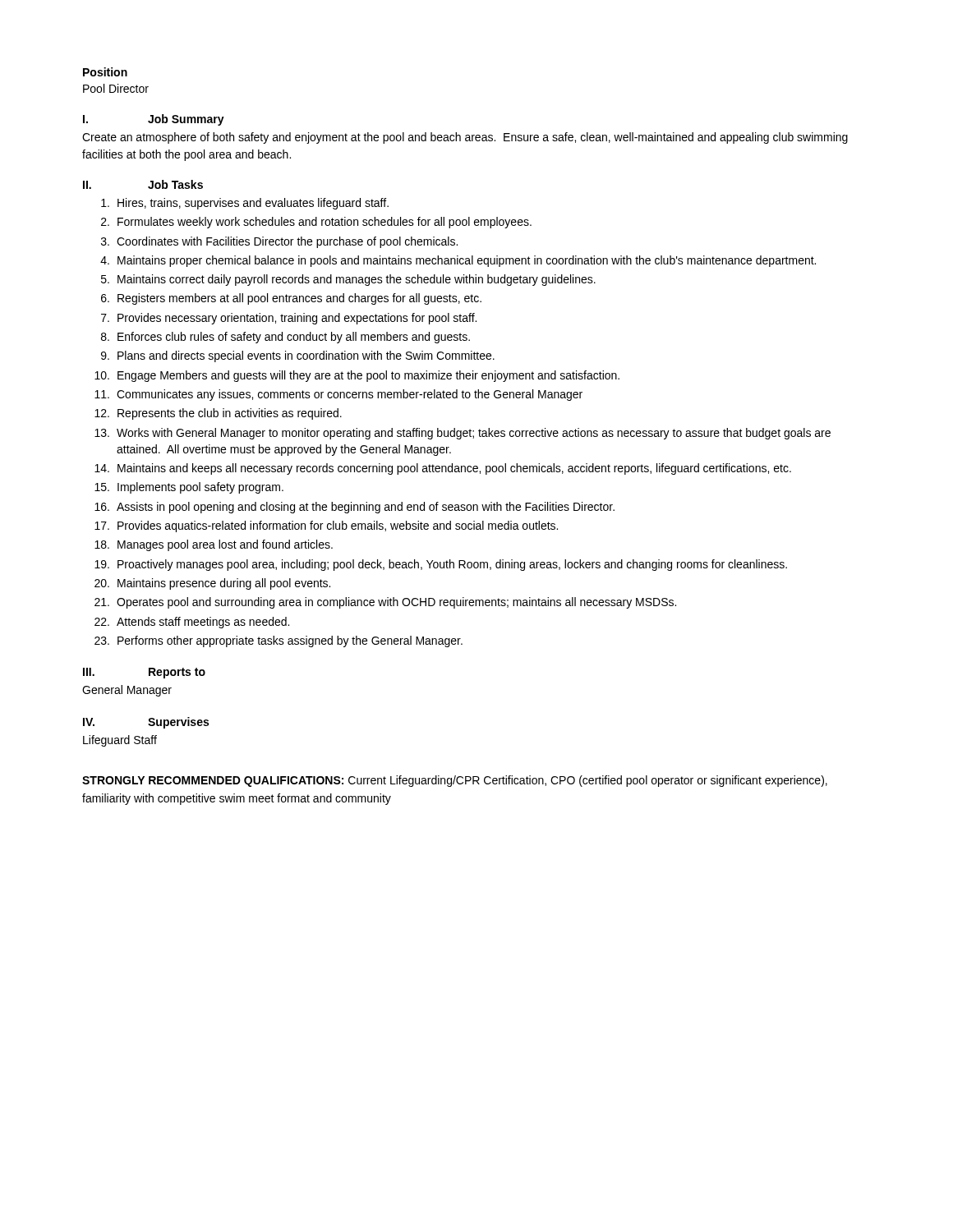Find the text with the text "Lifeguard Staff"
This screenshot has width=953, height=1232.
[119, 740]
